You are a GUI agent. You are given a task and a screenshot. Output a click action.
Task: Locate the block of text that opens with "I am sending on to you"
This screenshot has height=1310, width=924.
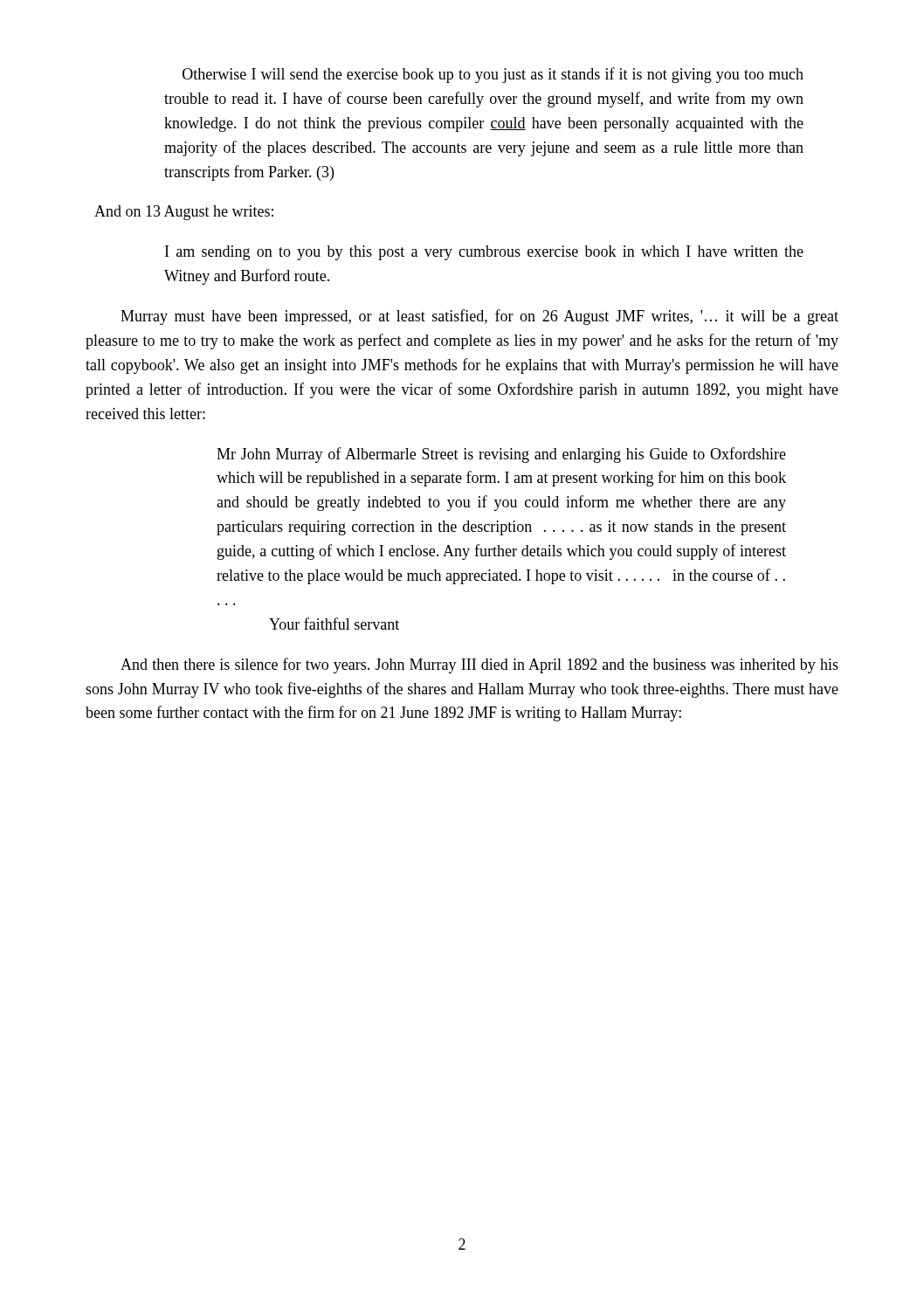click(x=484, y=264)
